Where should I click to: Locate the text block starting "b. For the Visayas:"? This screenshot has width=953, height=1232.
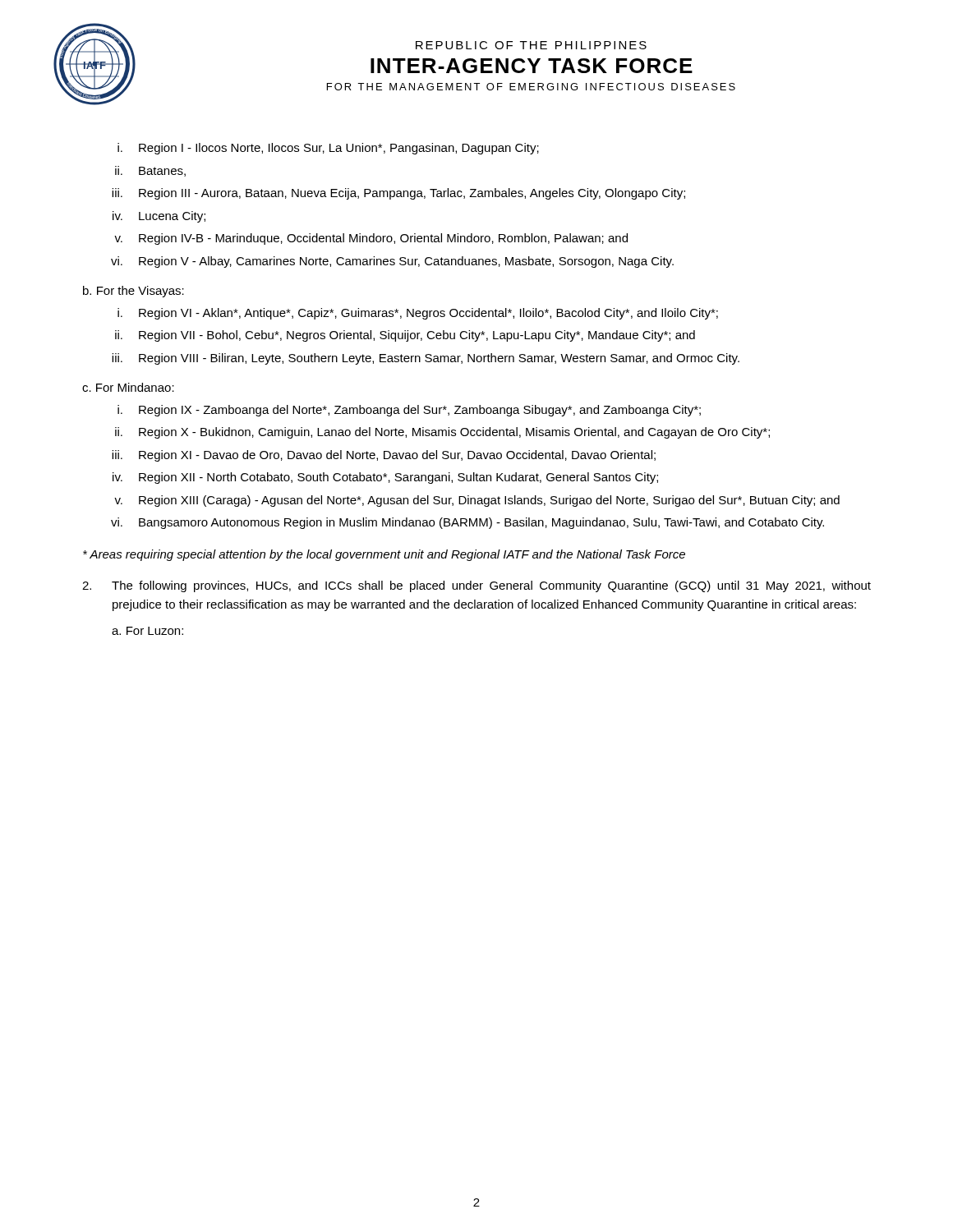[x=133, y=290]
